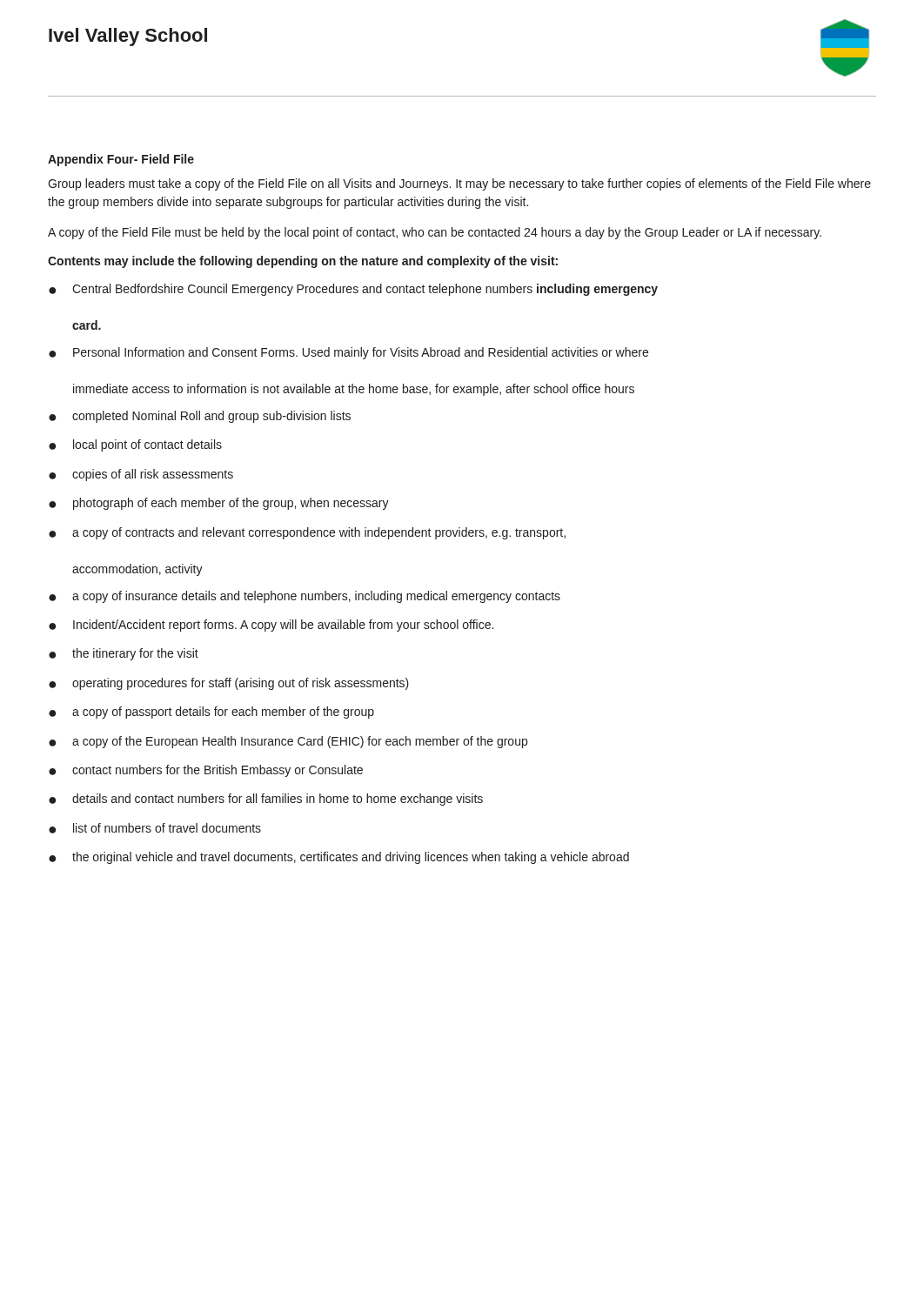
Task: Click on the list item that says "● photograph of each member"
Action: point(219,504)
